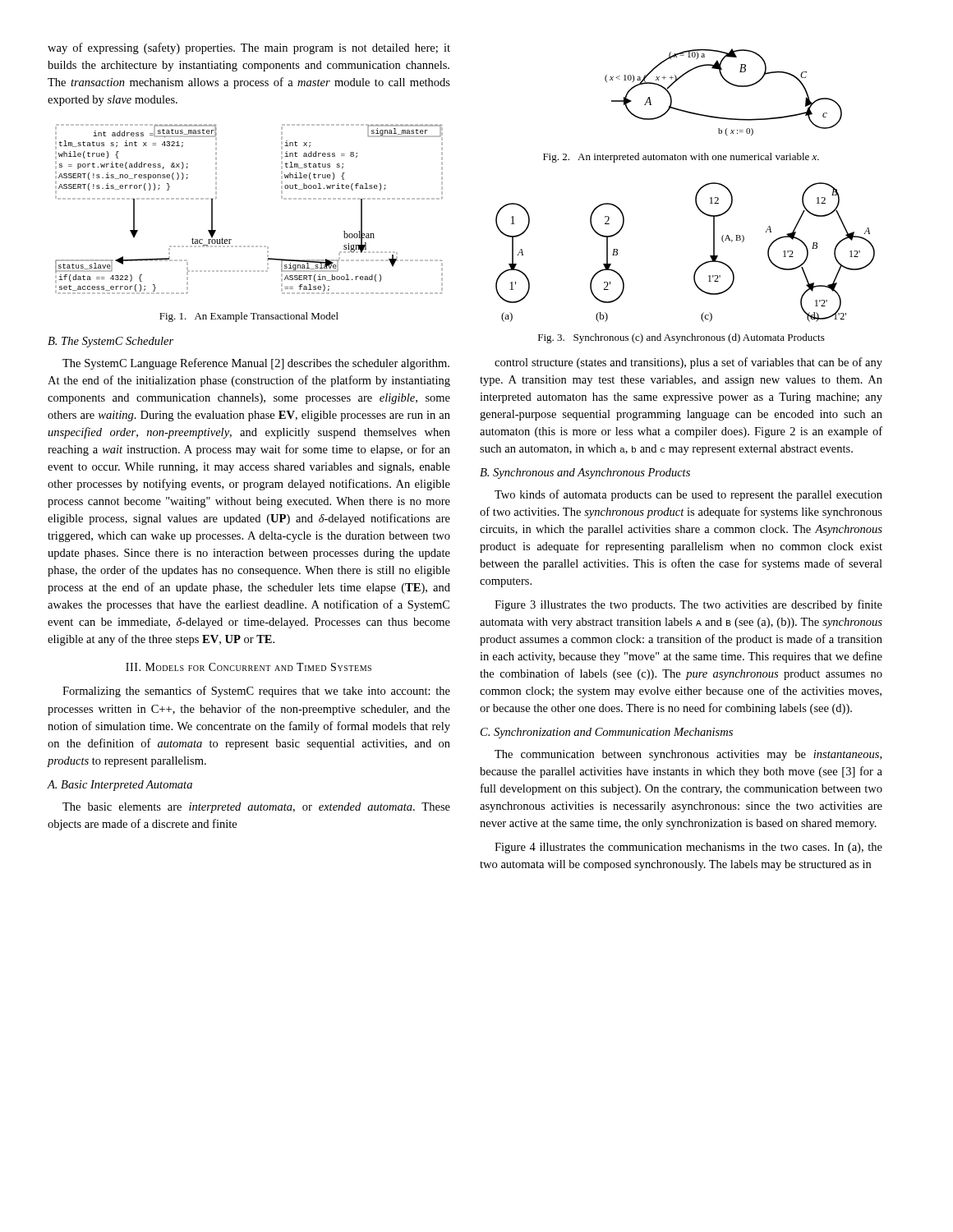Click the passage that begins "Formalizing the semantics of"

pos(249,726)
